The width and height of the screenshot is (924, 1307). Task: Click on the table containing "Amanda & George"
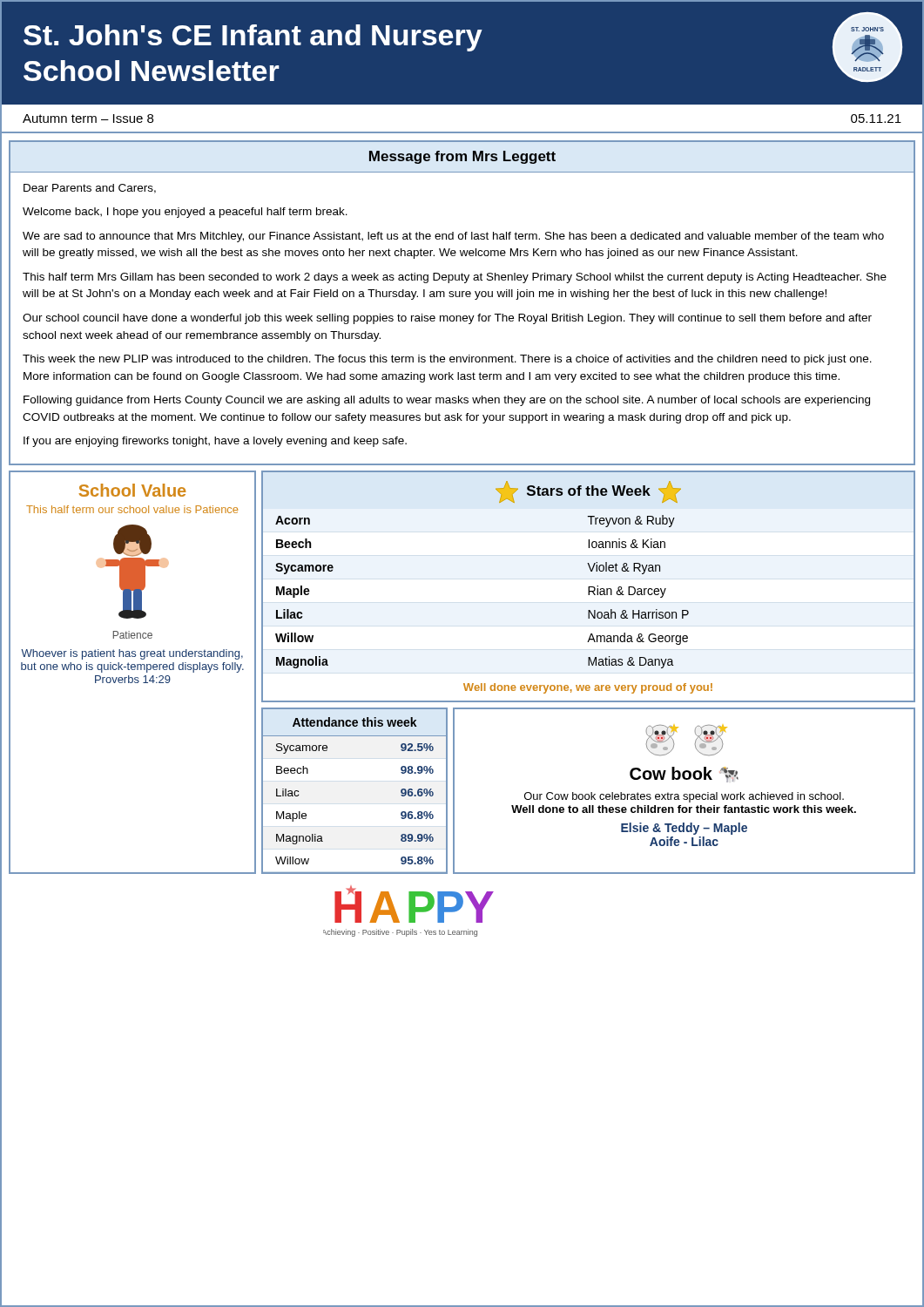[x=588, y=586]
